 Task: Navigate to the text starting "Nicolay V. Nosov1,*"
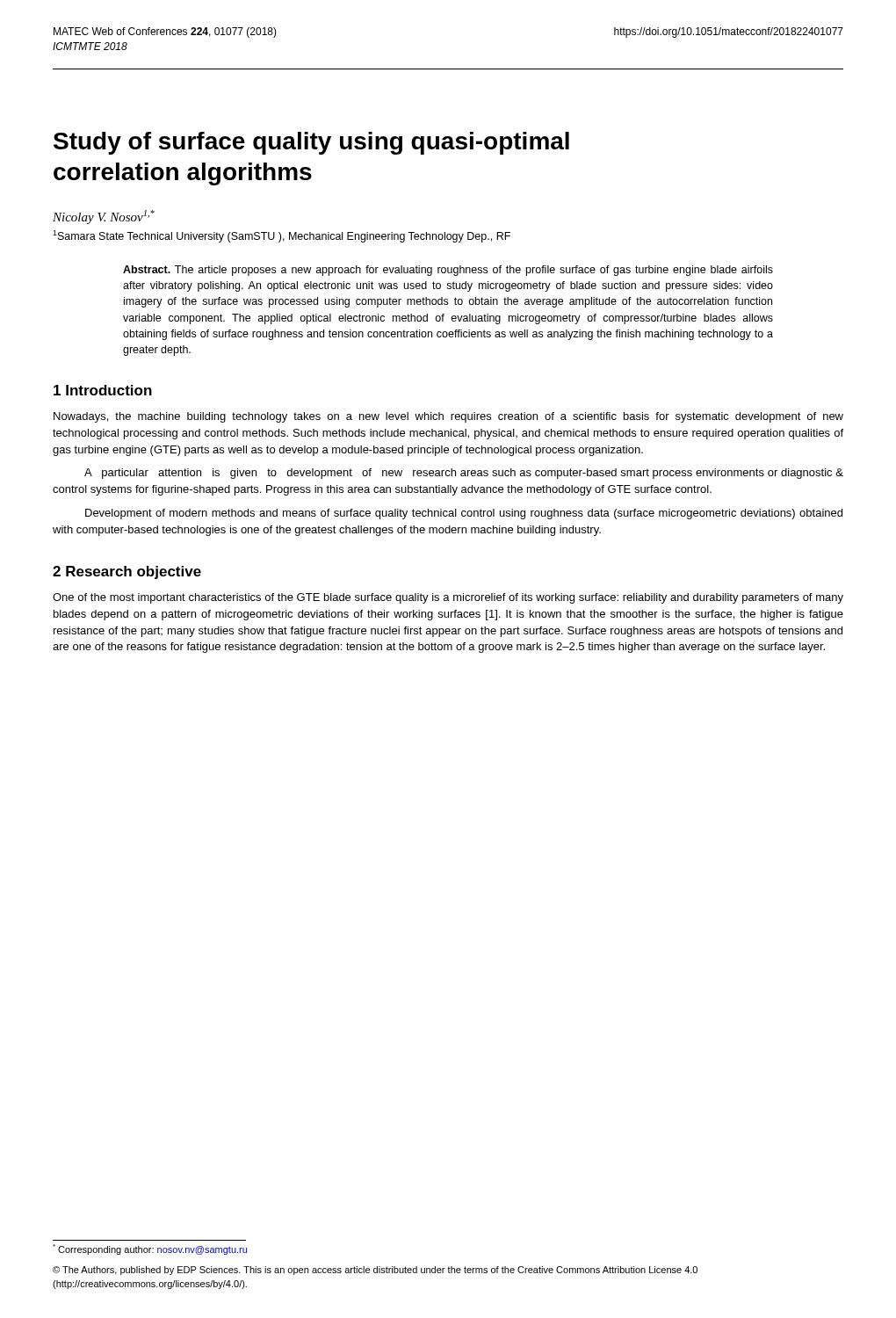[x=104, y=216]
